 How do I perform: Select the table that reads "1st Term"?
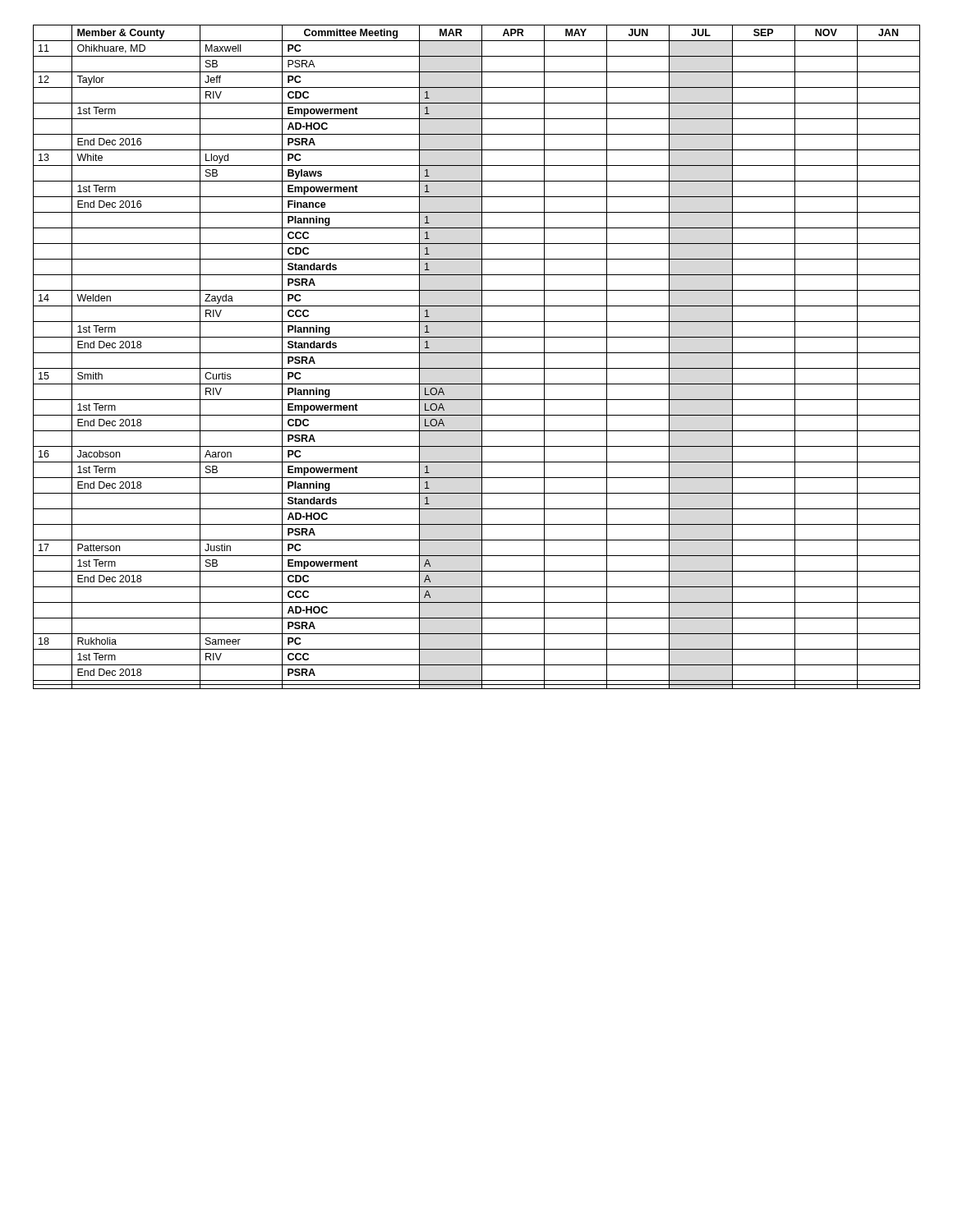click(476, 357)
